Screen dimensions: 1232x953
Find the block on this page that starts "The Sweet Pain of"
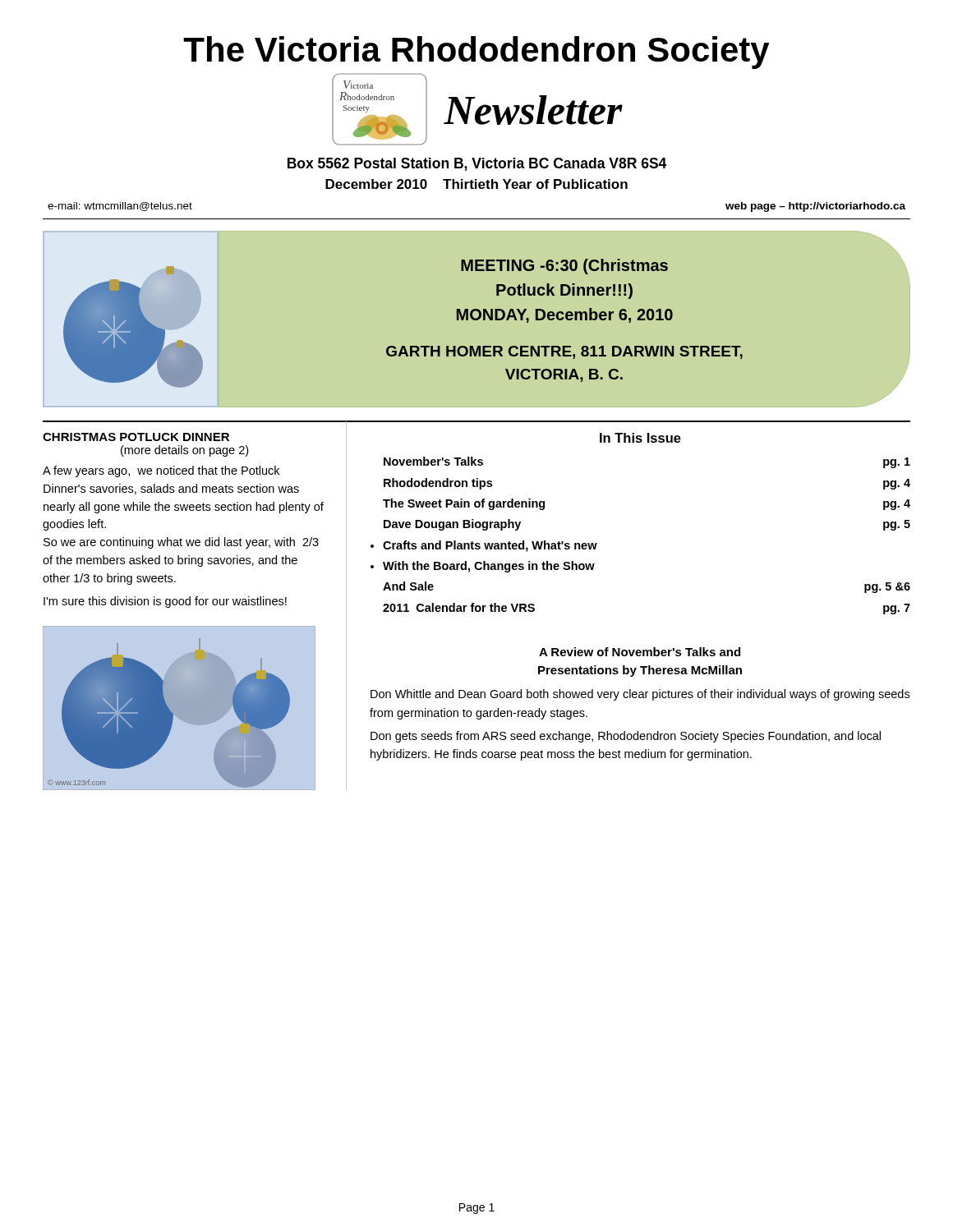(465, 504)
